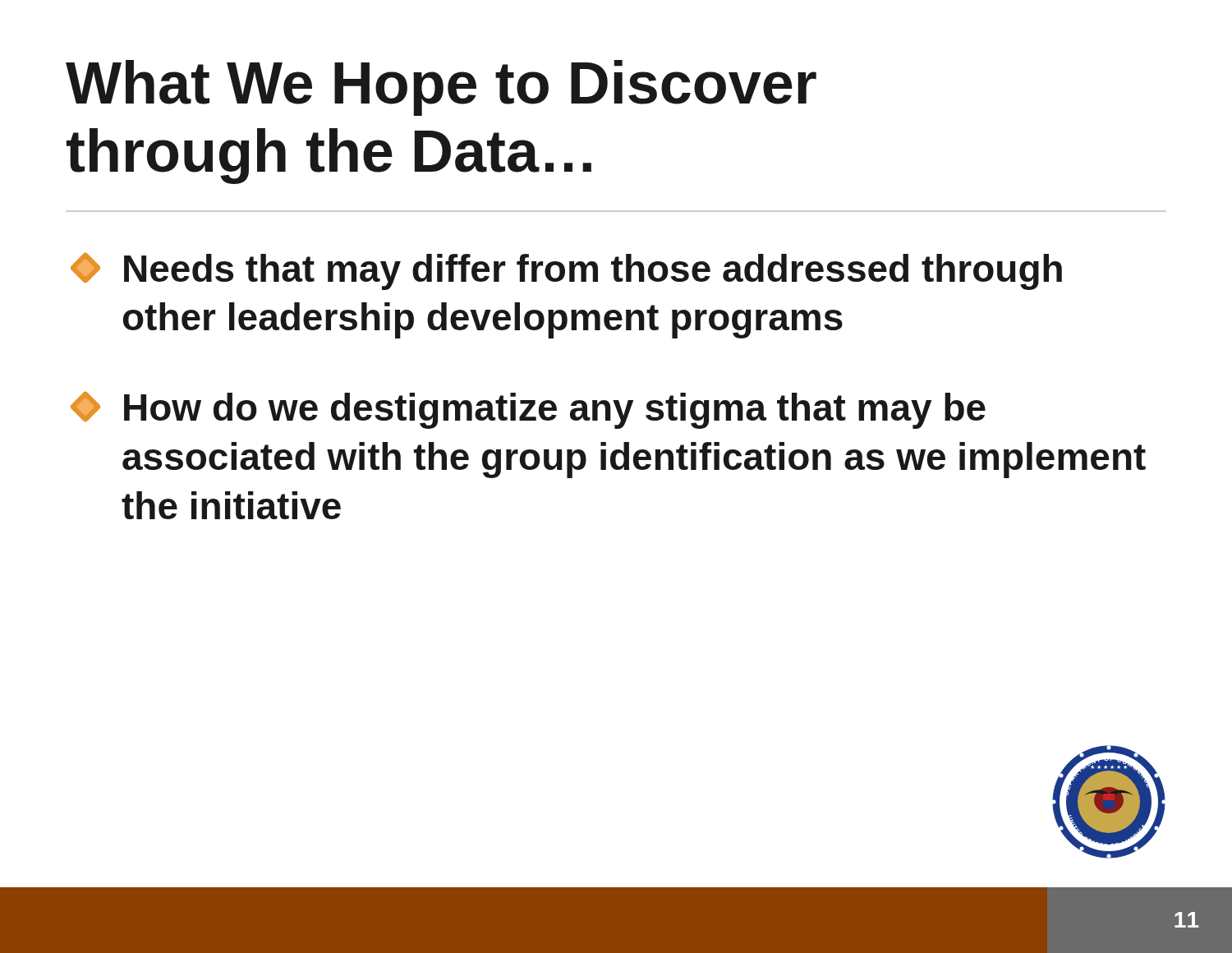Navigate to the region starting "How do we destigmatize"

[x=616, y=457]
